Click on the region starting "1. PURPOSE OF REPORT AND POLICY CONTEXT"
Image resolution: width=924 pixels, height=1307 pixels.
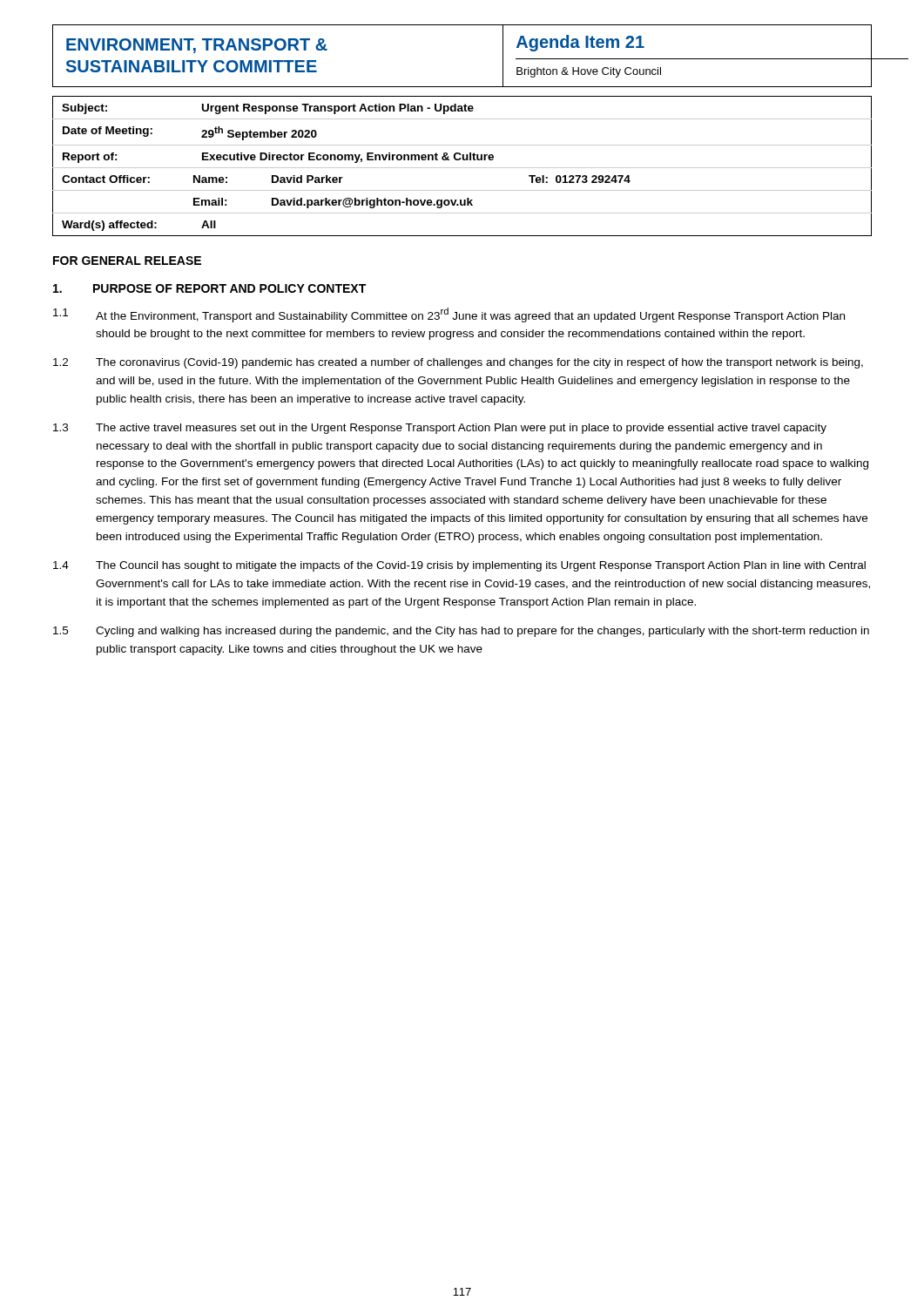click(x=209, y=288)
